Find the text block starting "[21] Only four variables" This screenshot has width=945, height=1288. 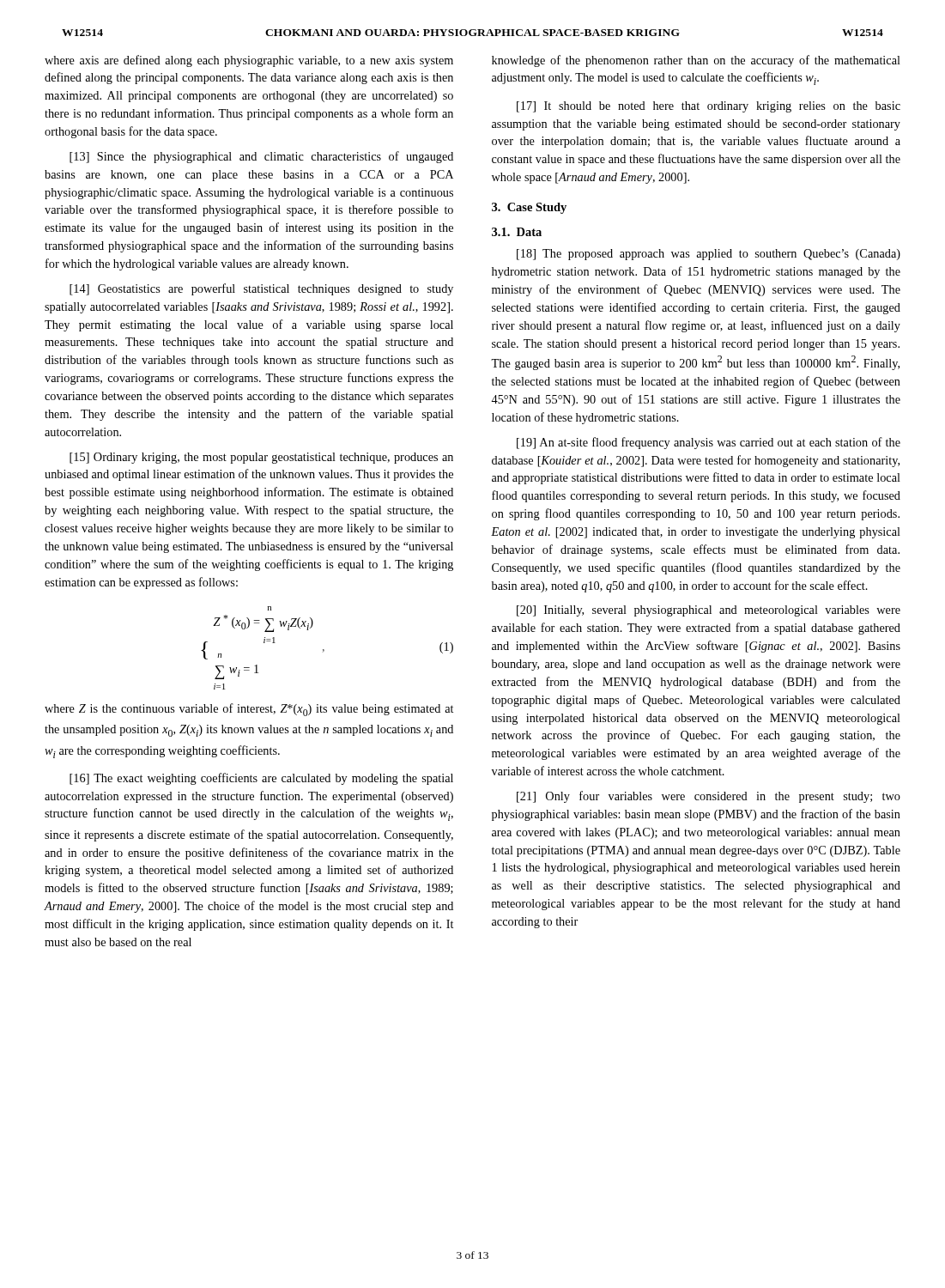coord(696,859)
